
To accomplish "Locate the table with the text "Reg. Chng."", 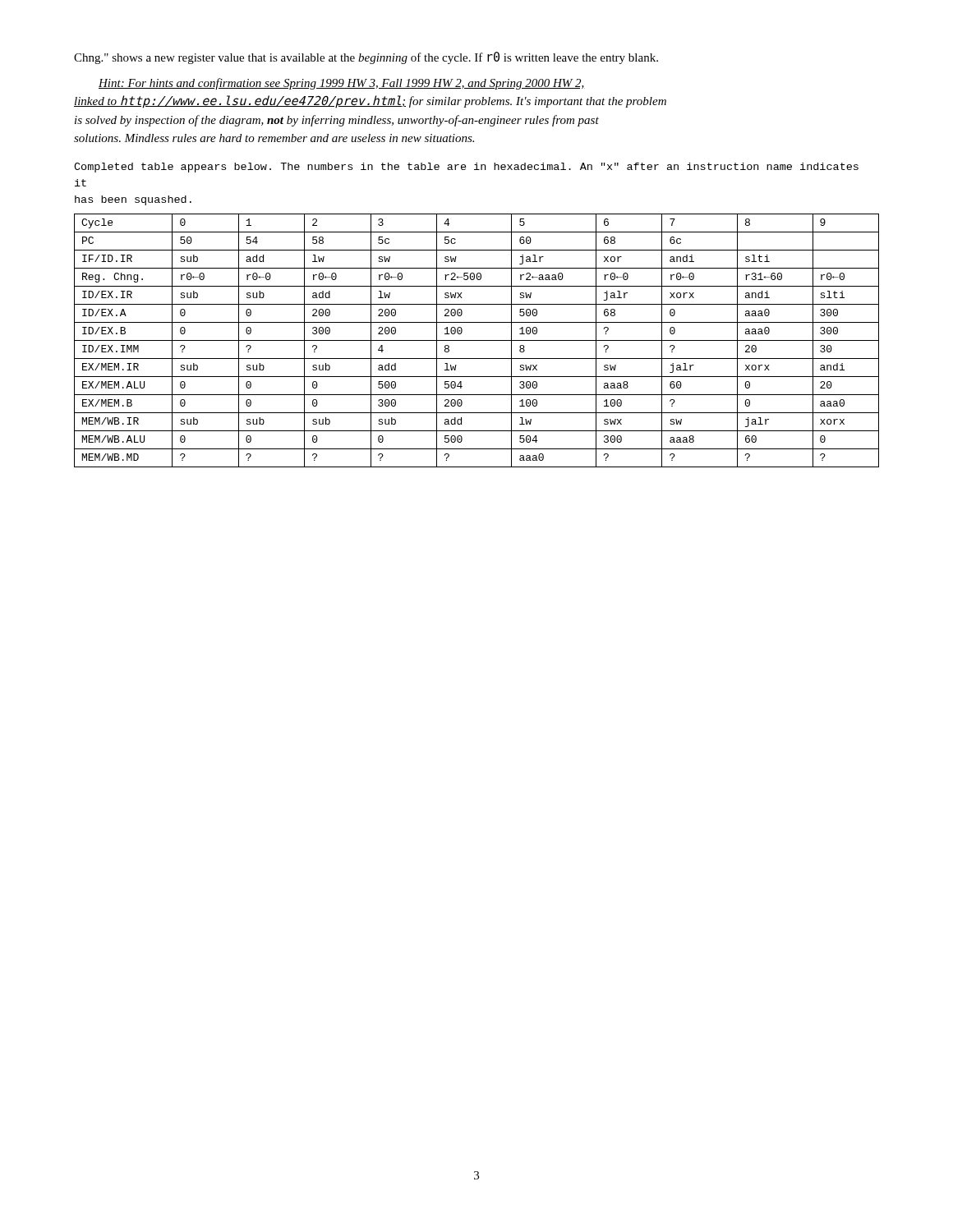I will pos(476,340).
